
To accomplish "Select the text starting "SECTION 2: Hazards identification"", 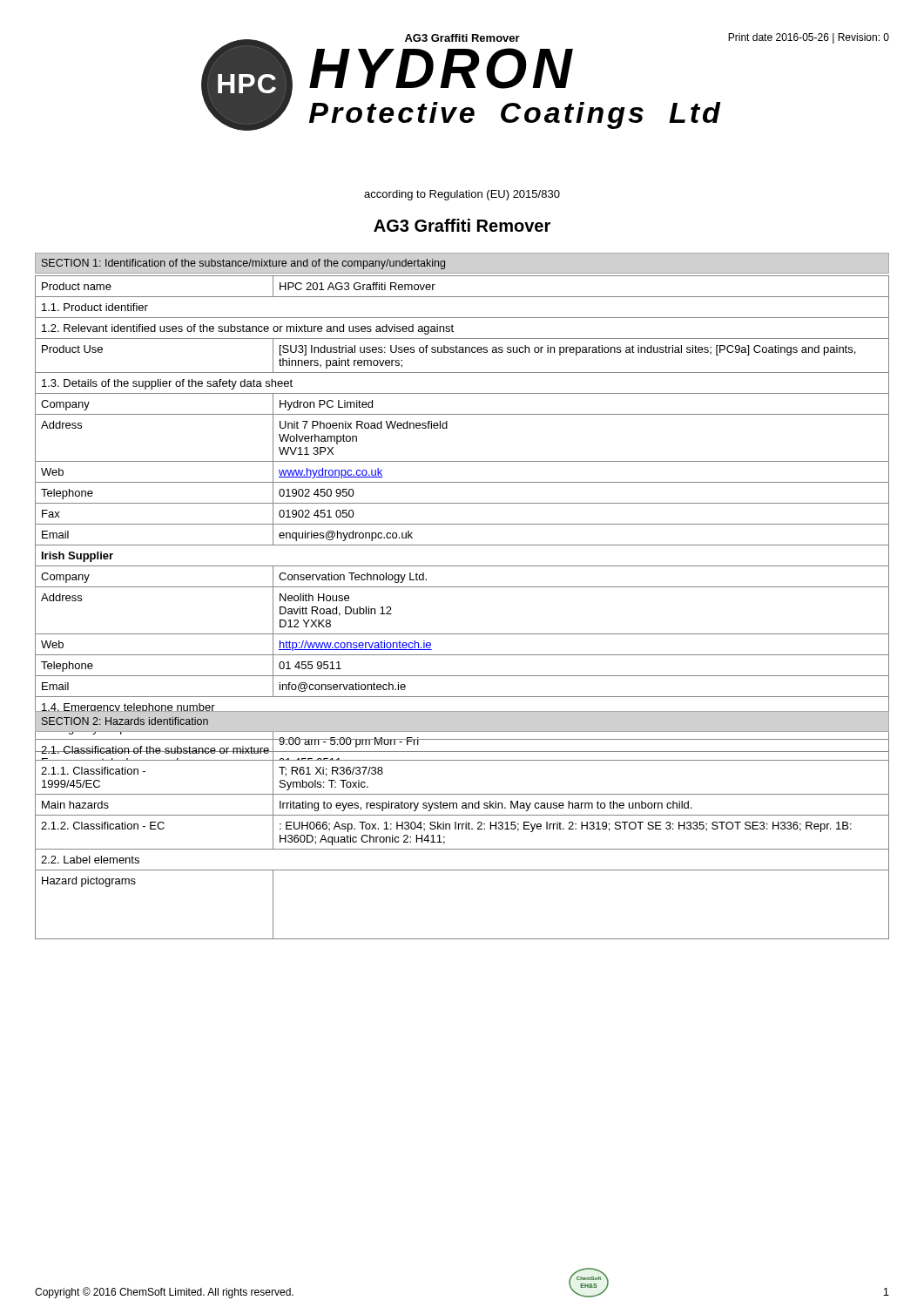I will click(x=125, y=721).
